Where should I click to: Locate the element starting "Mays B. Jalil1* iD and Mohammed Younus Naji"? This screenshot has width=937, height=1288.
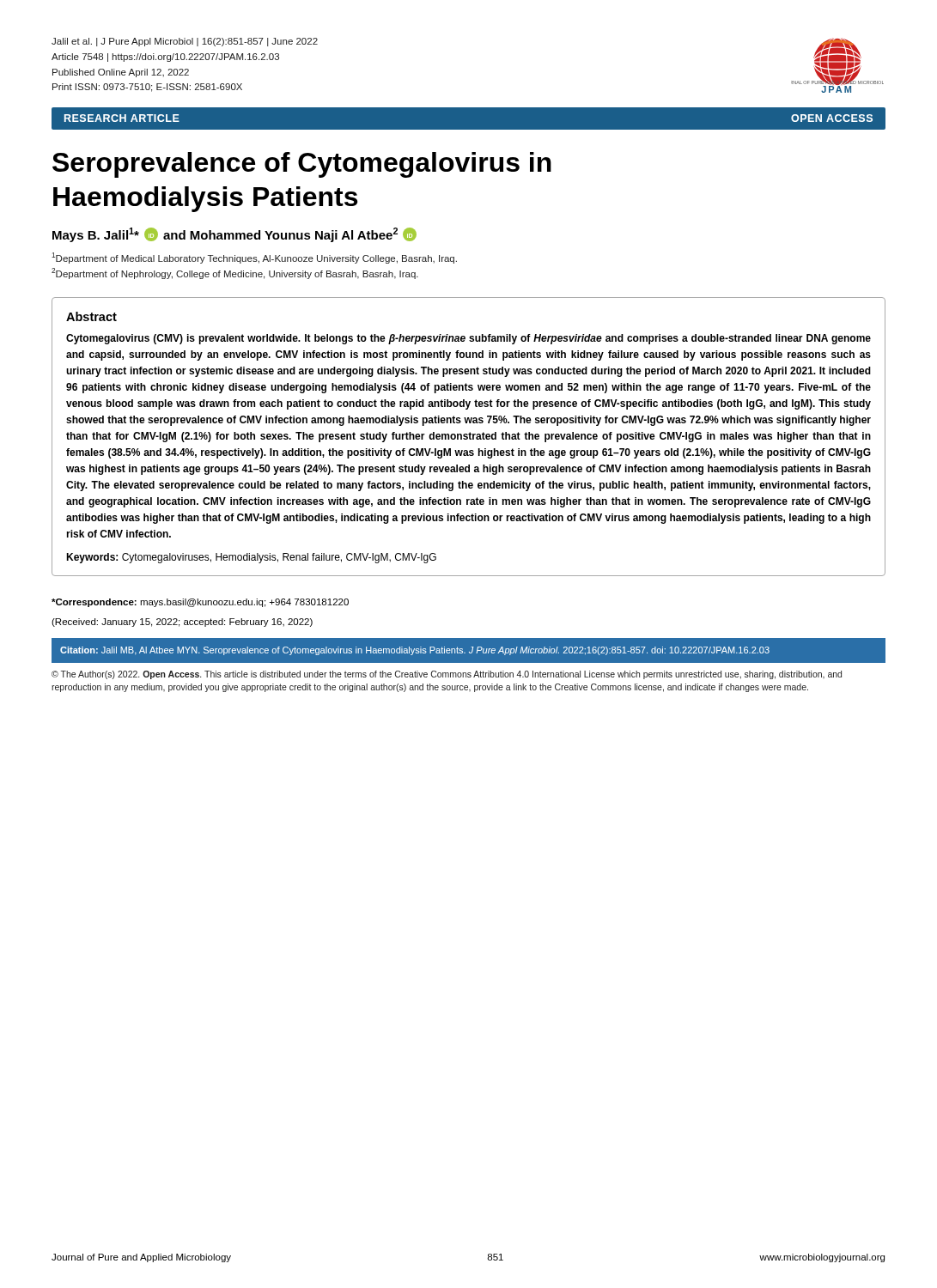click(234, 234)
